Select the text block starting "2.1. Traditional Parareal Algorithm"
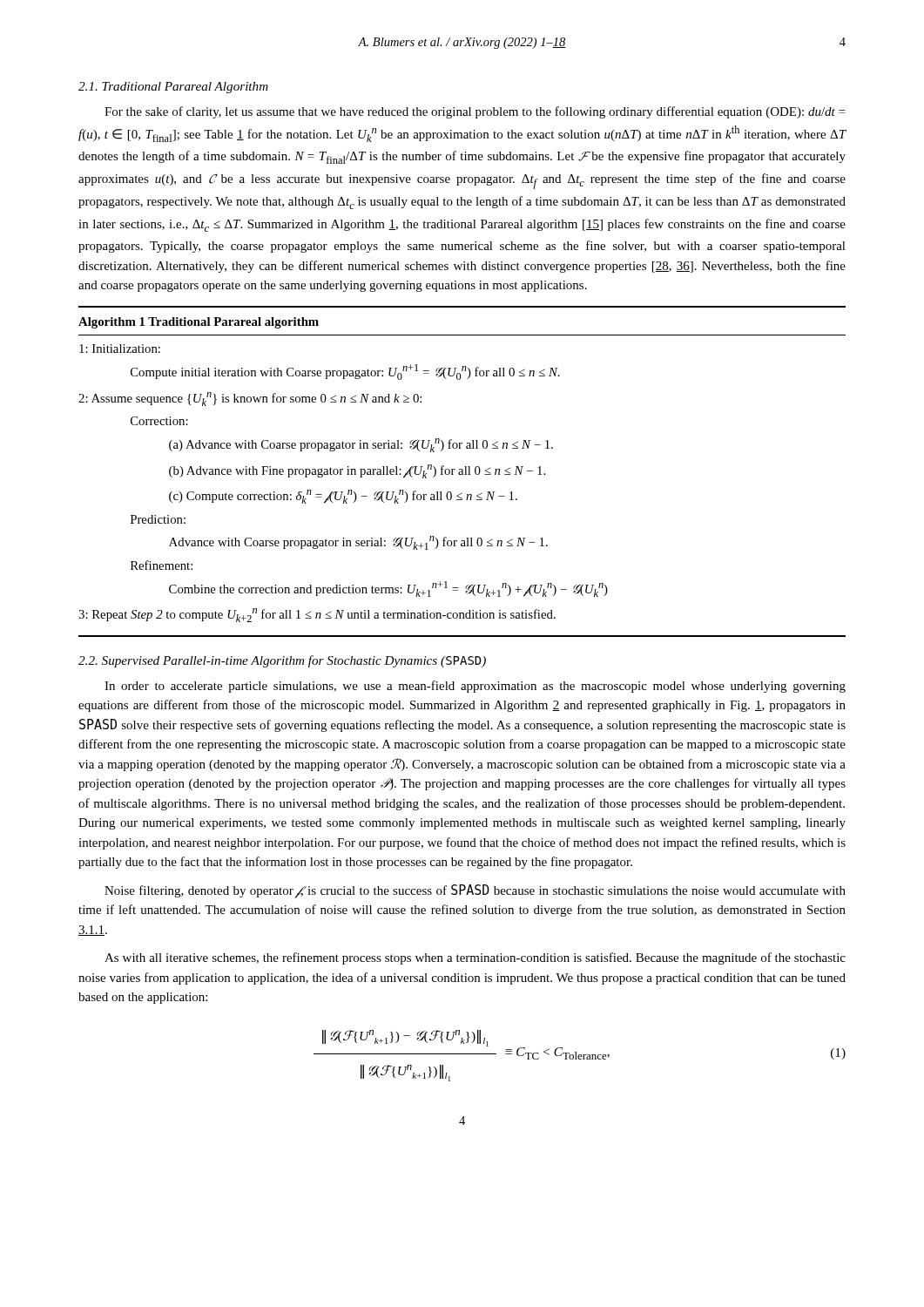Viewport: 924px width, 1307px height. (173, 86)
